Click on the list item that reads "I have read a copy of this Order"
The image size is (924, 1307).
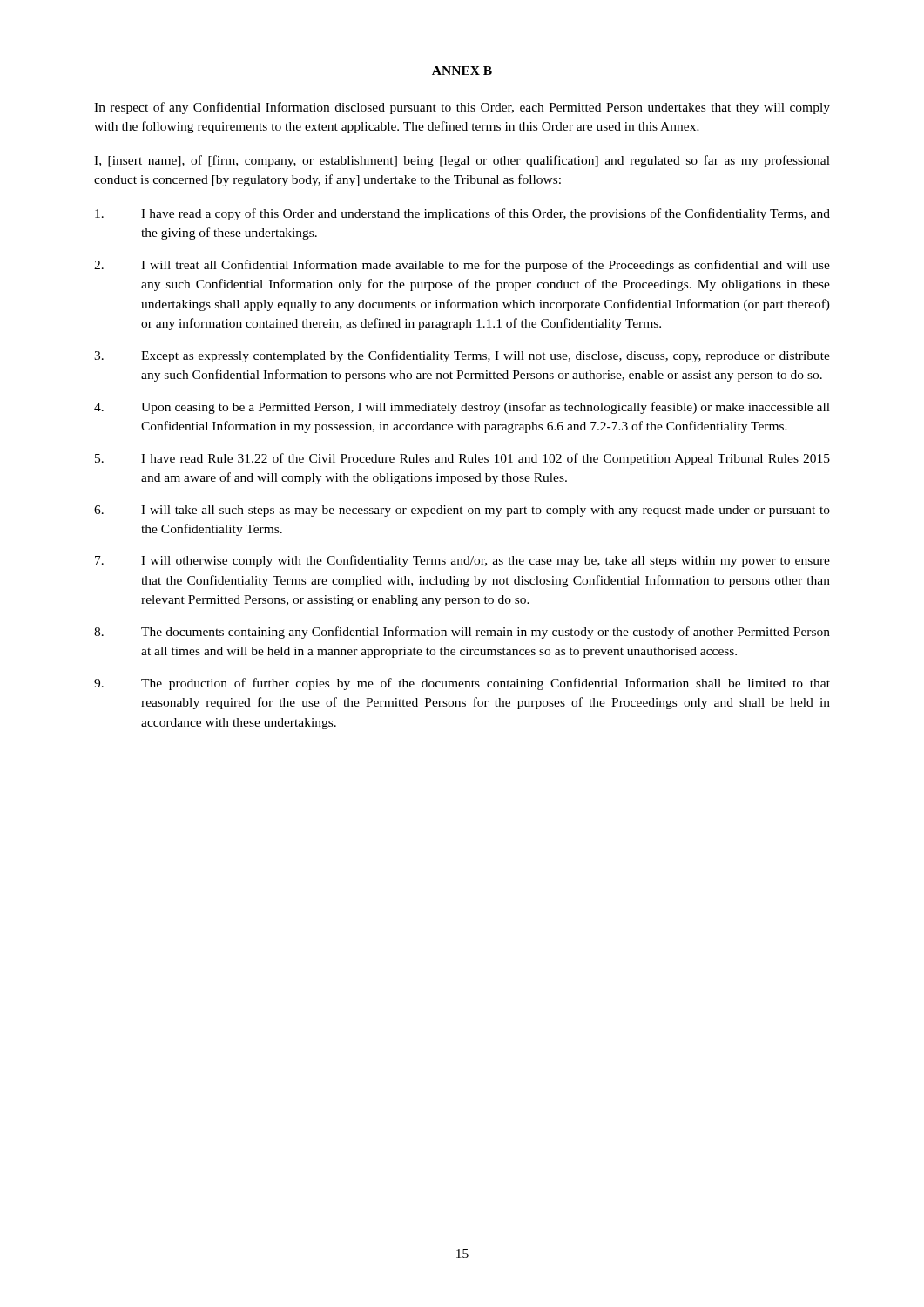pyautogui.click(x=462, y=223)
